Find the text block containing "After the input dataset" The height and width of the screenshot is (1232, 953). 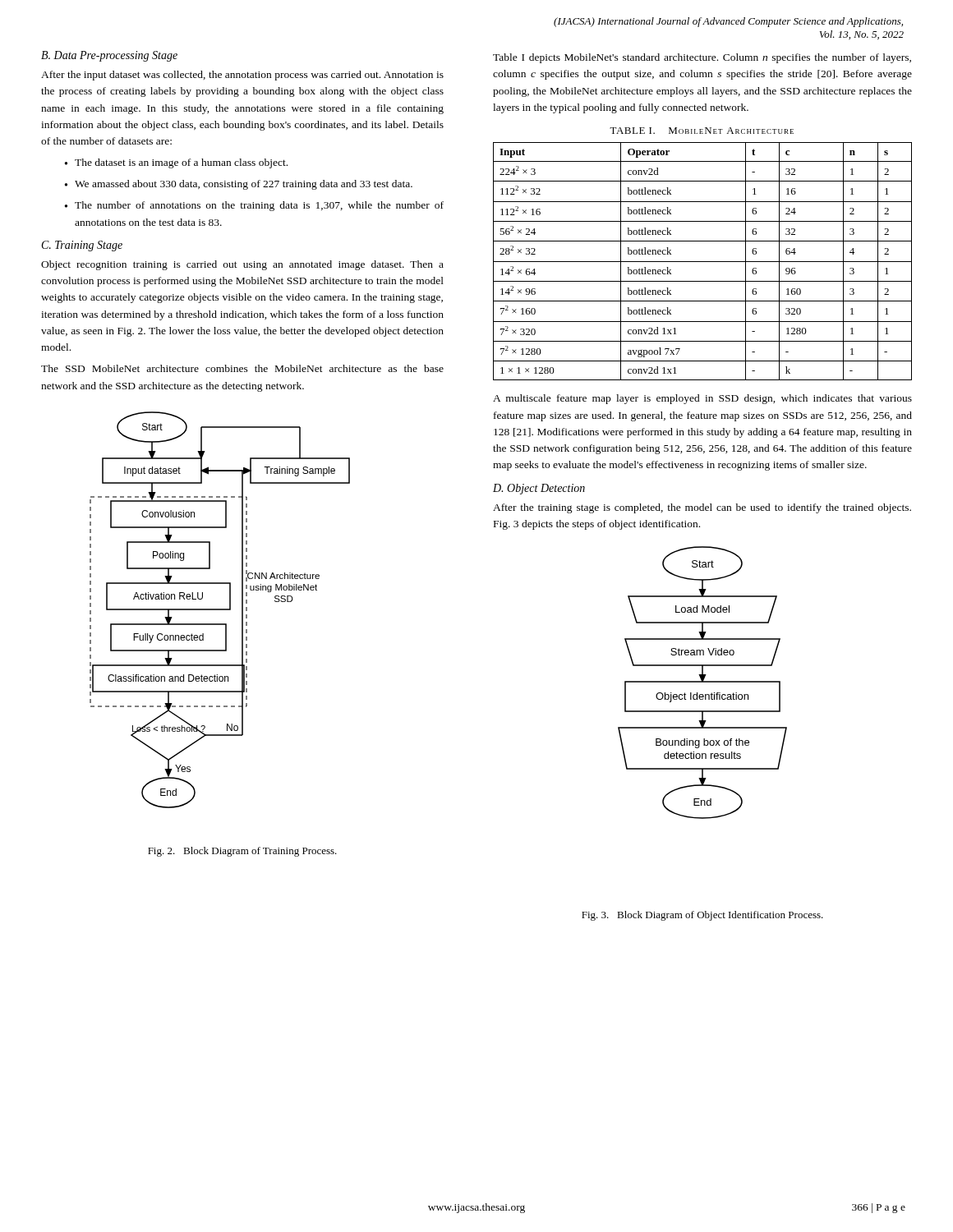[242, 108]
